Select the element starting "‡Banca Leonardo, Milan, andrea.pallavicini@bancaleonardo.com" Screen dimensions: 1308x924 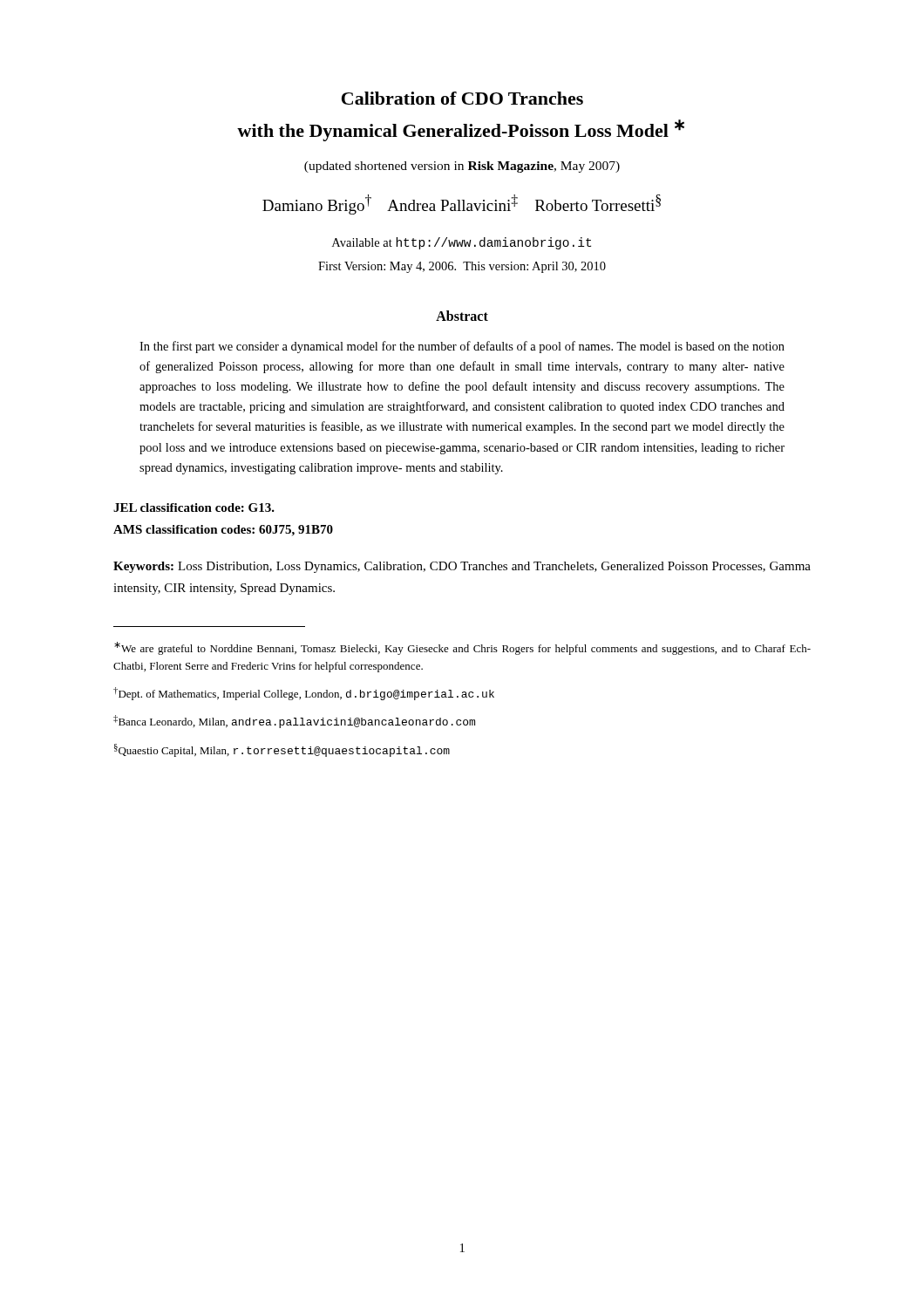pos(295,721)
